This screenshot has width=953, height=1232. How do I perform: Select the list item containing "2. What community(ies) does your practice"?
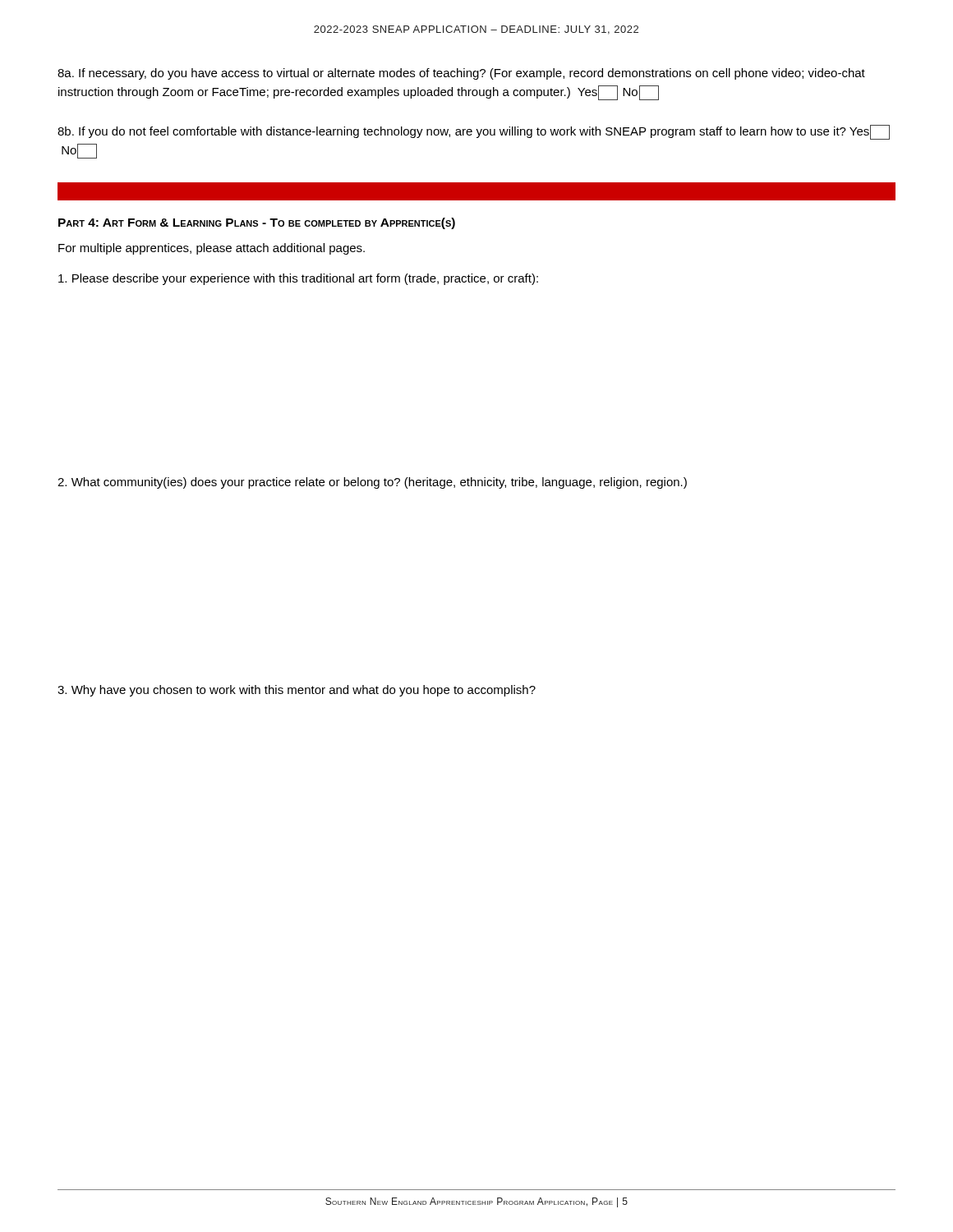[x=372, y=481]
